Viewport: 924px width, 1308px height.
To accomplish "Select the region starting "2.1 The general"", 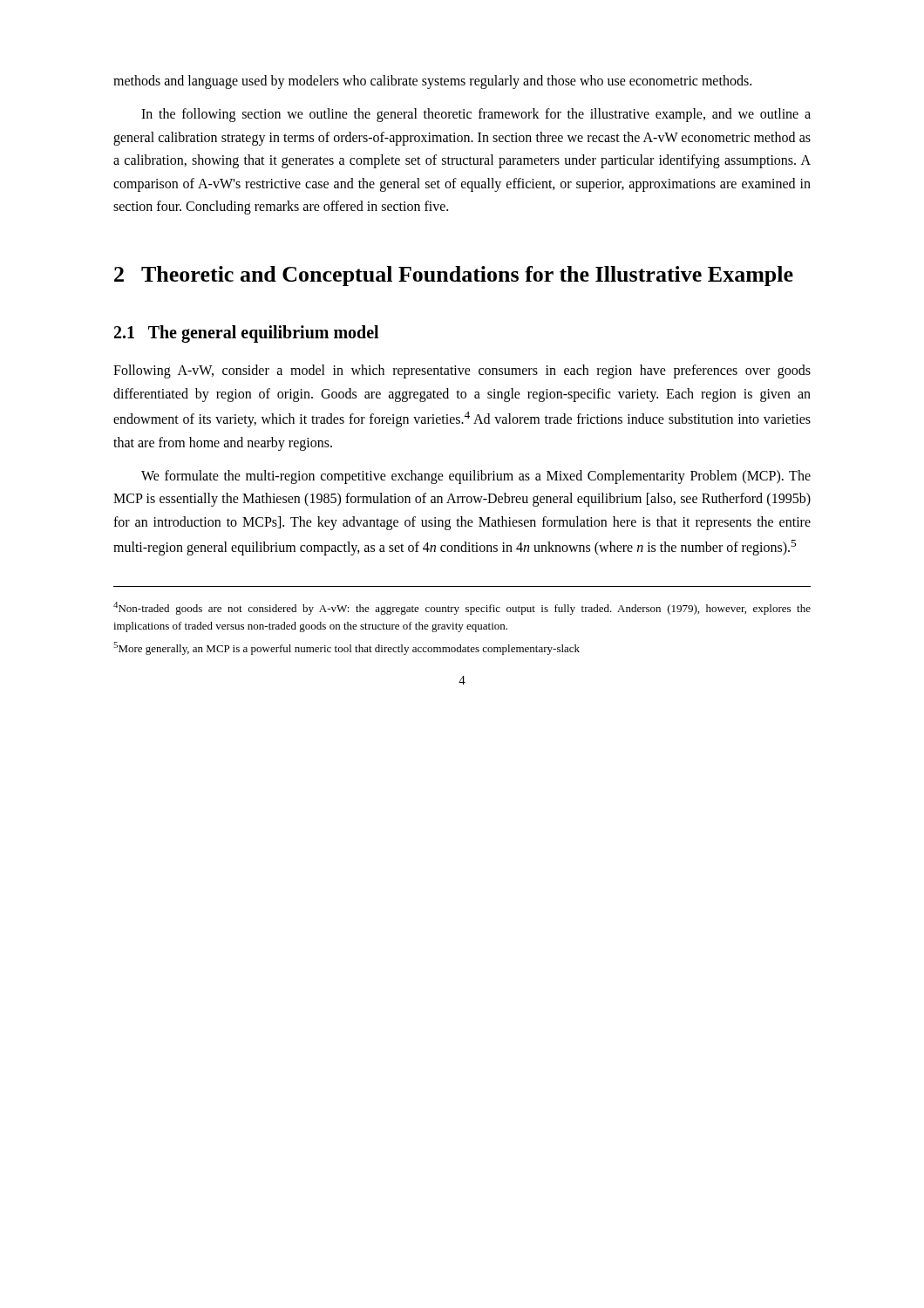I will [246, 332].
